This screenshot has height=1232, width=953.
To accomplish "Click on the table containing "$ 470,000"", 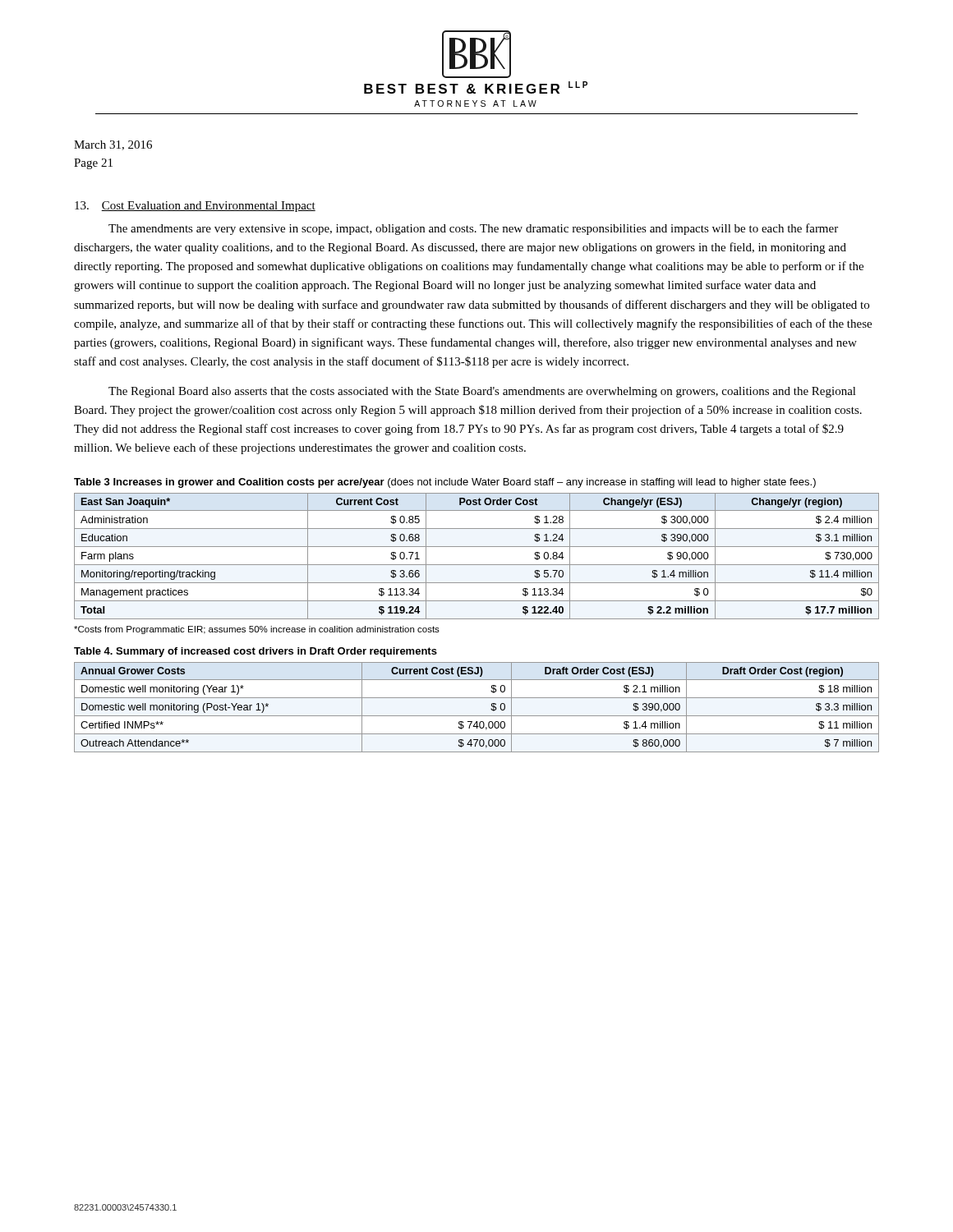I will 476,707.
